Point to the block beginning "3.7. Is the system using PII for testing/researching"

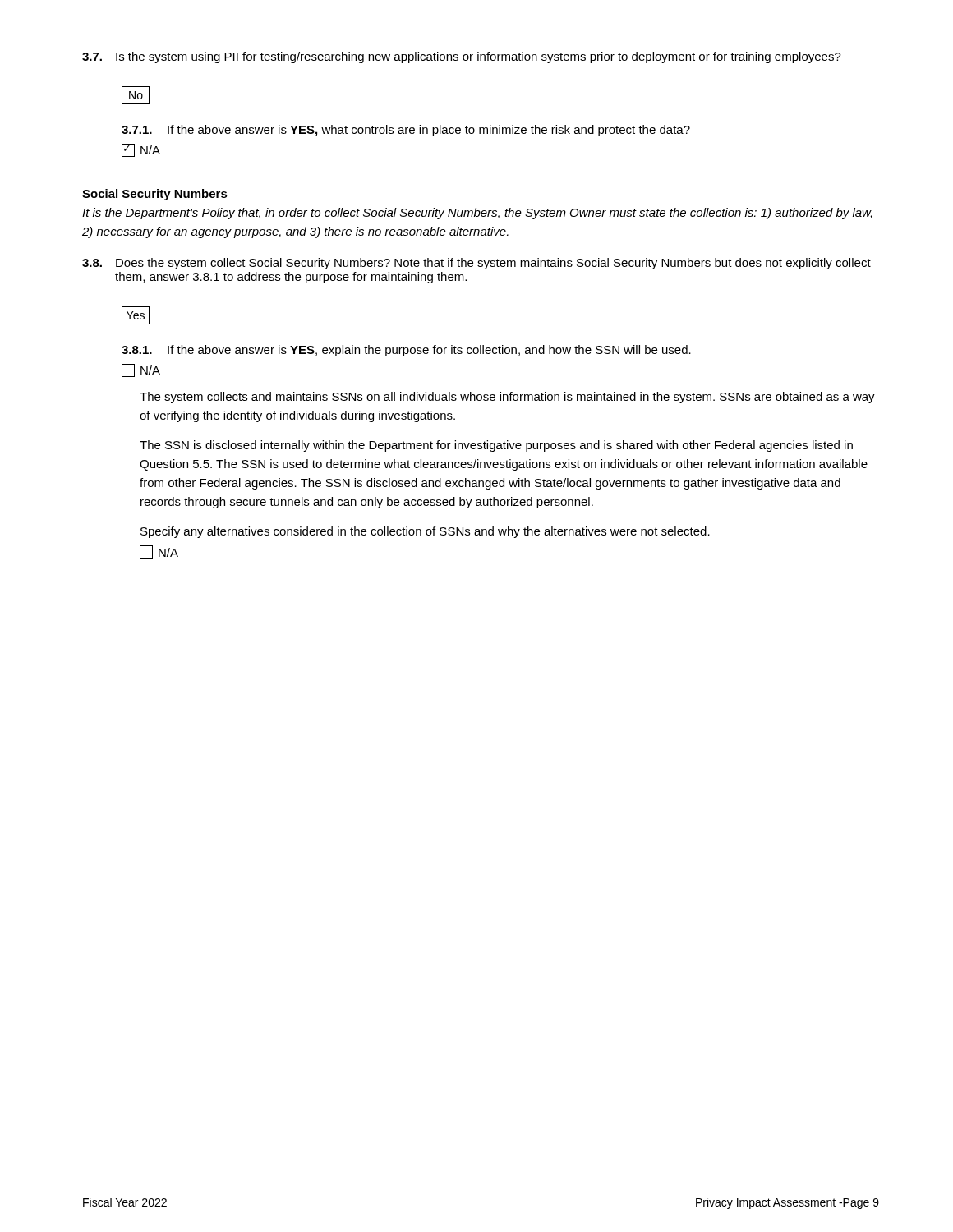481,56
